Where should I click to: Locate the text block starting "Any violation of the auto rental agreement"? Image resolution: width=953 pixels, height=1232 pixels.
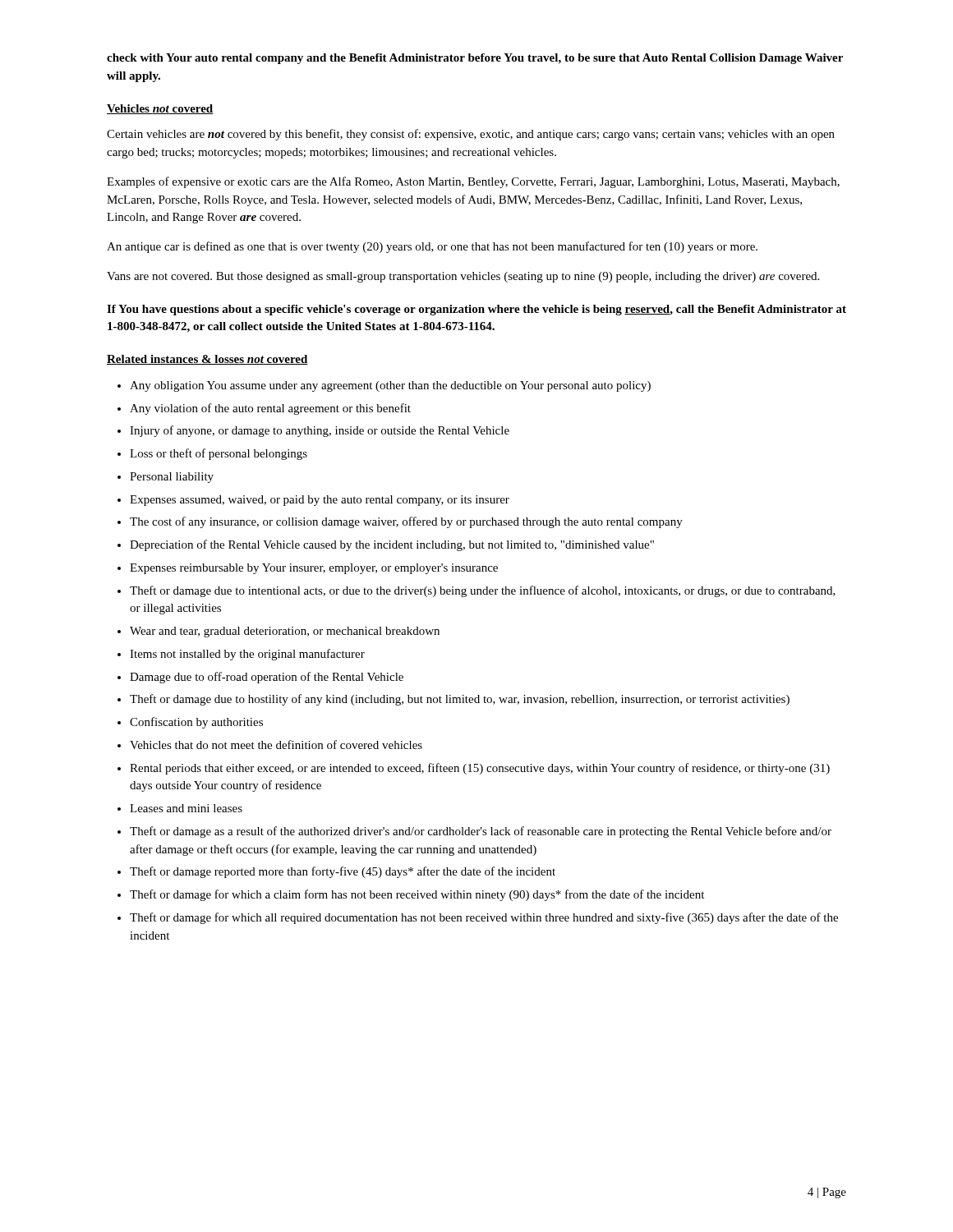coord(270,408)
